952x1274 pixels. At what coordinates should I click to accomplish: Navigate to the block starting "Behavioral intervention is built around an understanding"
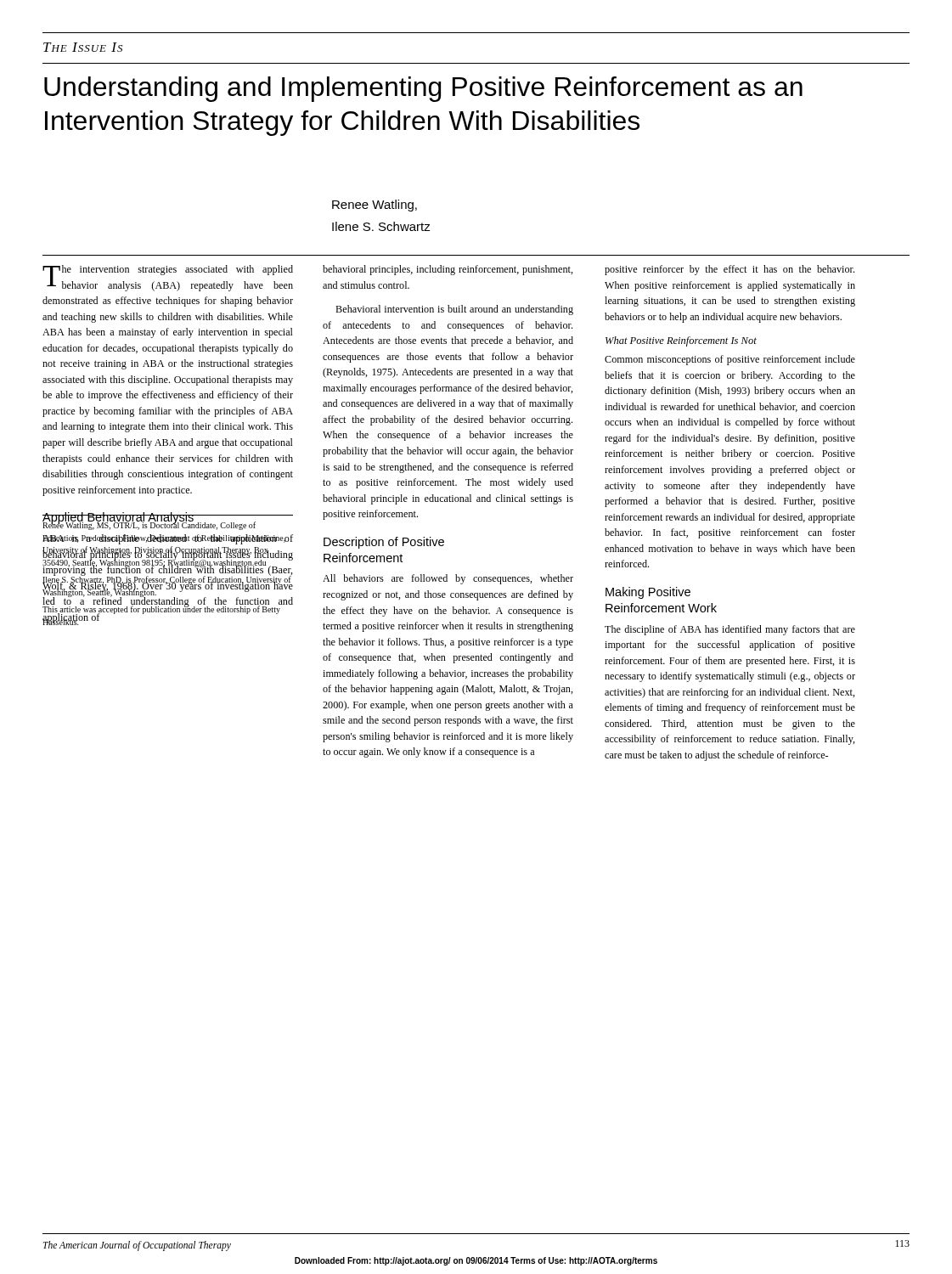(x=448, y=412)
